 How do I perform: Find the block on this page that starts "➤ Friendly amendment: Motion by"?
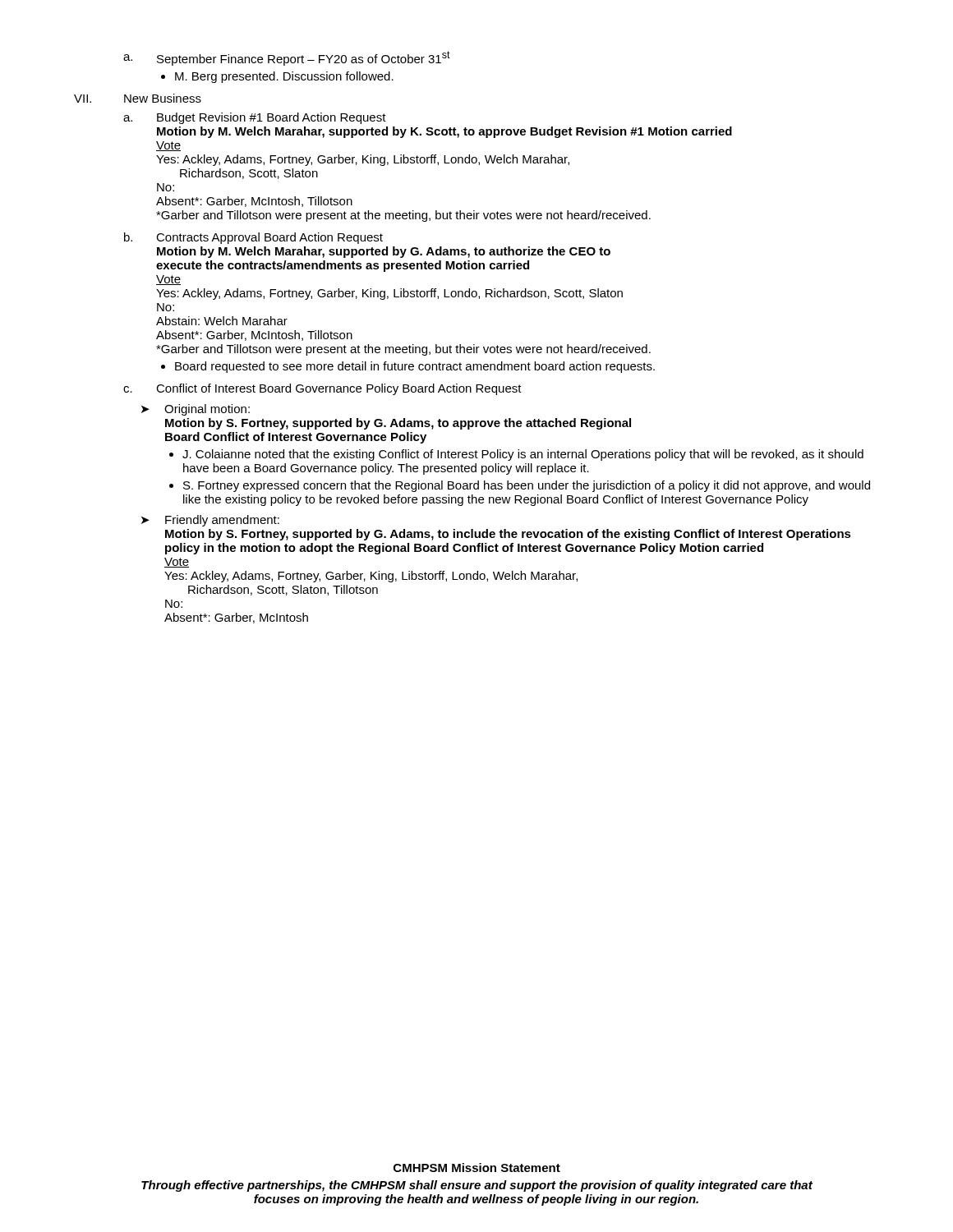pos(509,568)
